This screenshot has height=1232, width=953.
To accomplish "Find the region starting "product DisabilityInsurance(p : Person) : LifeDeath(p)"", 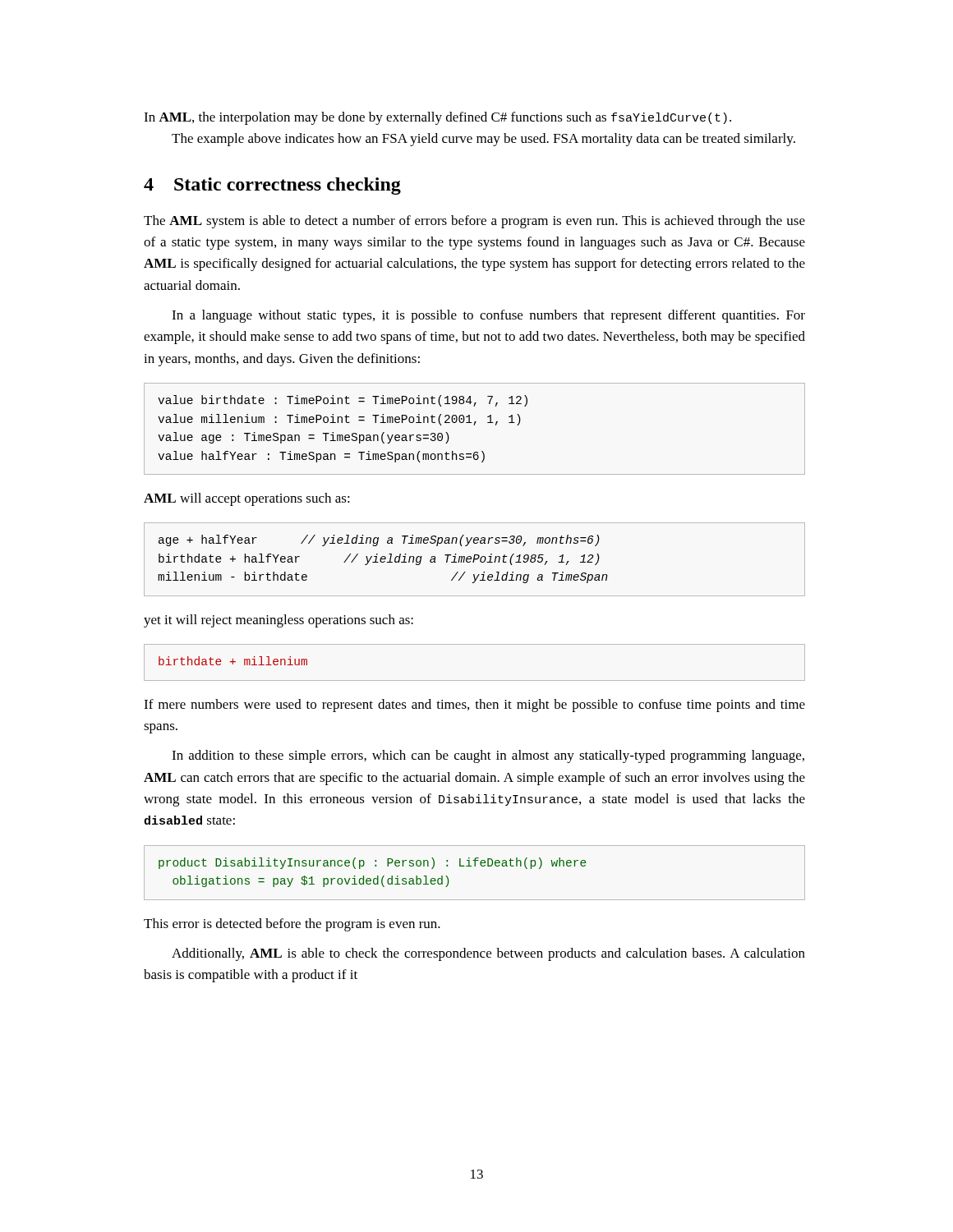I will pos(474,872).
